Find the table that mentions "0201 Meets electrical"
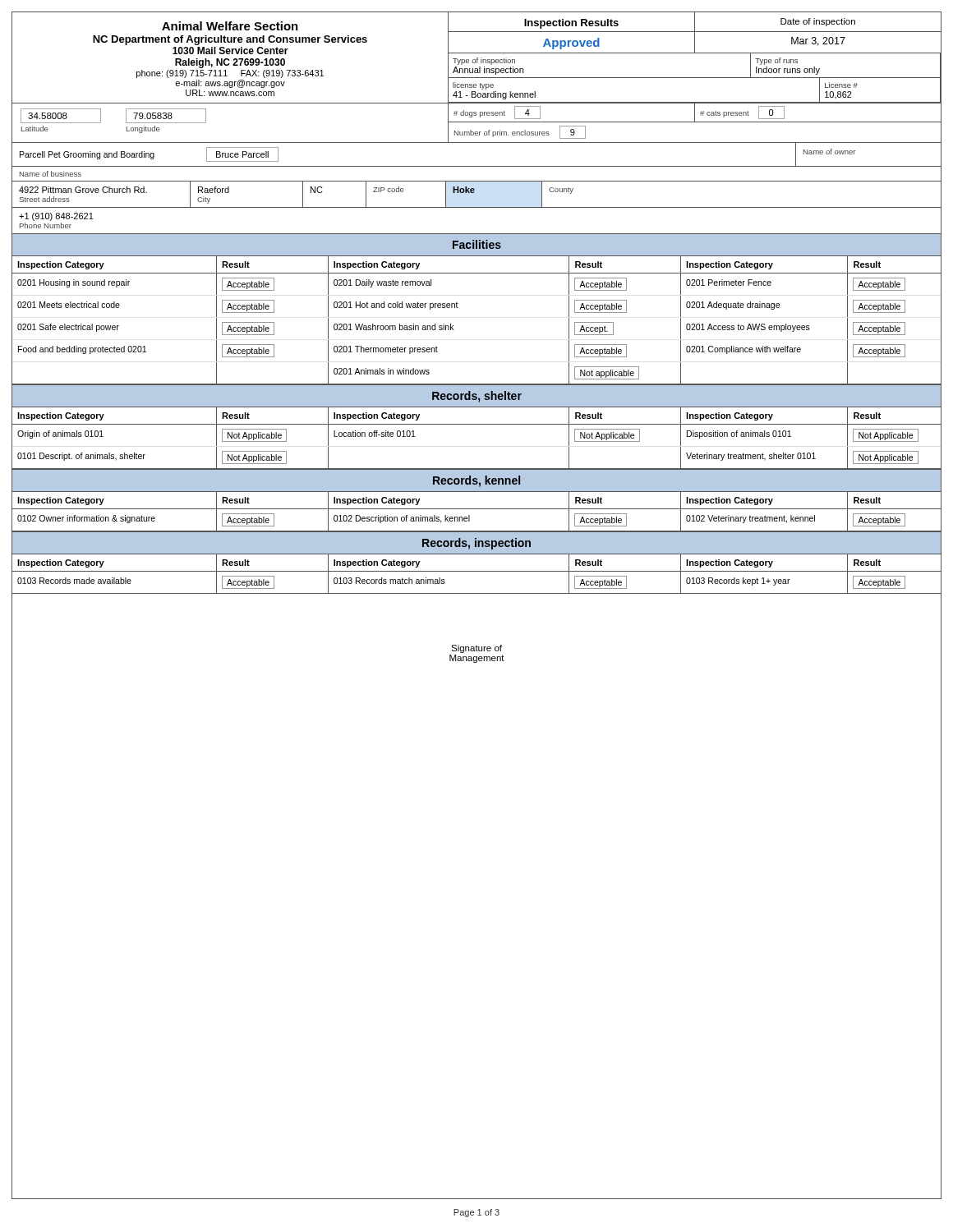 click(476, 320)
